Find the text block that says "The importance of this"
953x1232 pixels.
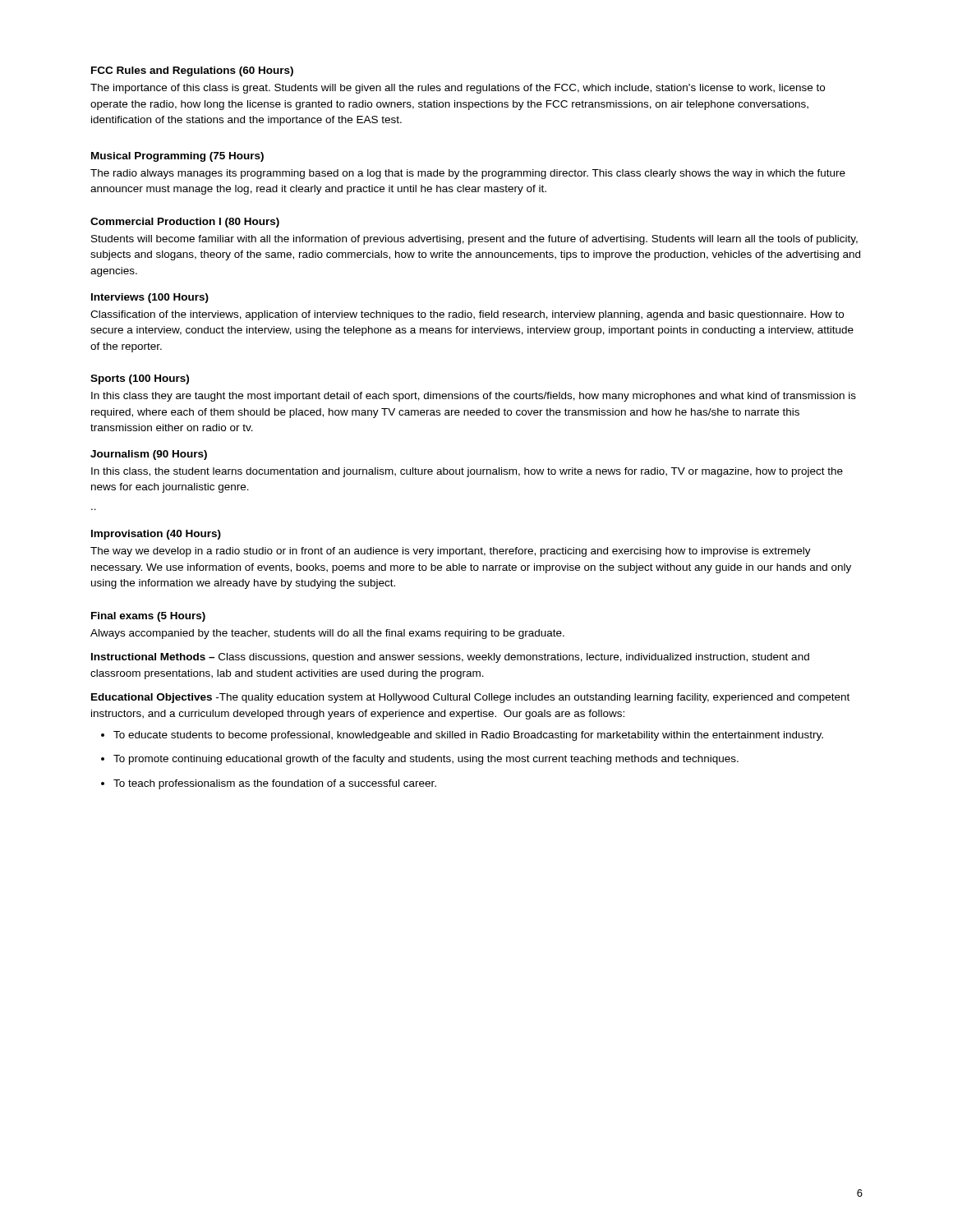point(458,104)
